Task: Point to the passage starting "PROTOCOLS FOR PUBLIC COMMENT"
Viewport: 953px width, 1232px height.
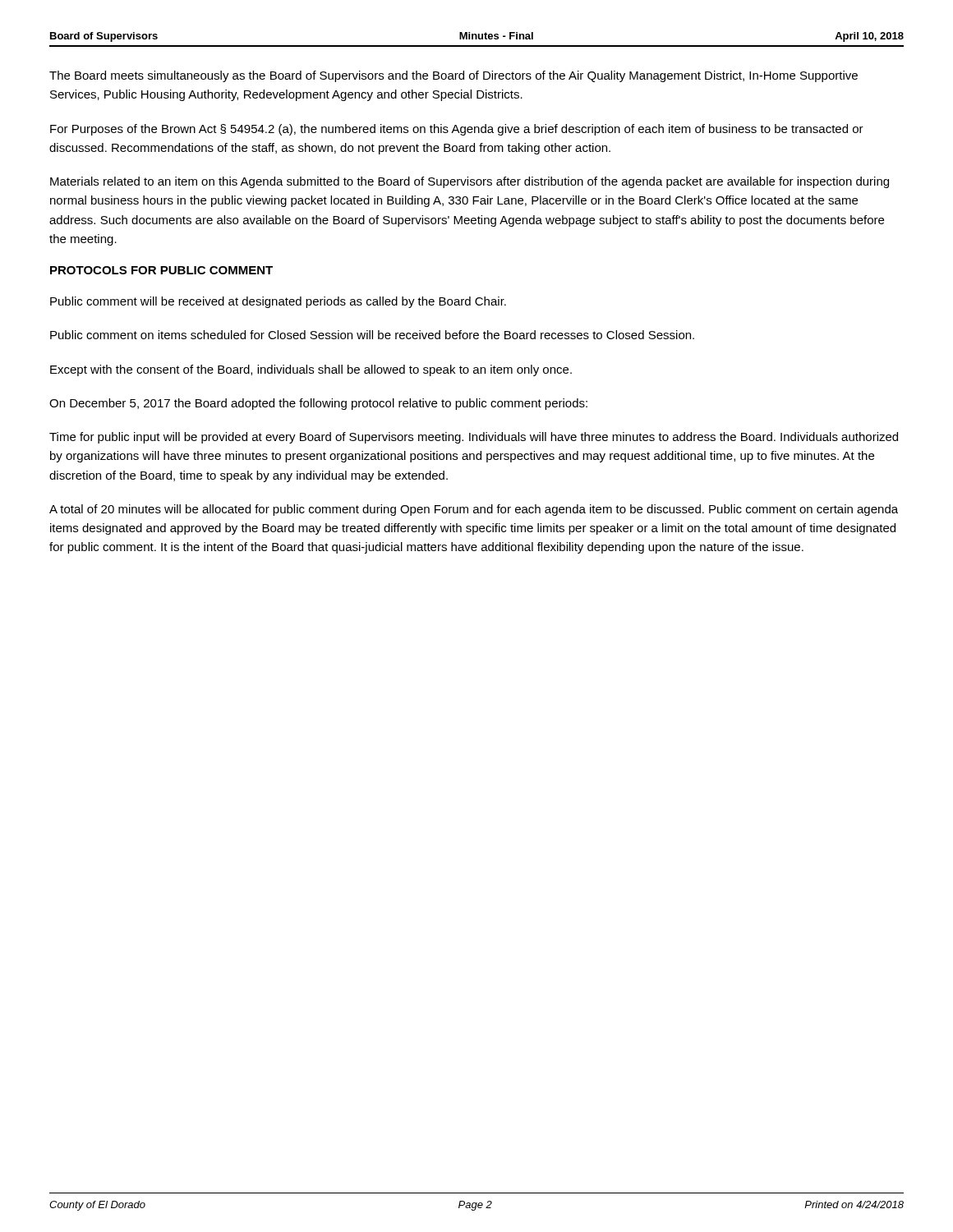Action: tap(161, 270)
